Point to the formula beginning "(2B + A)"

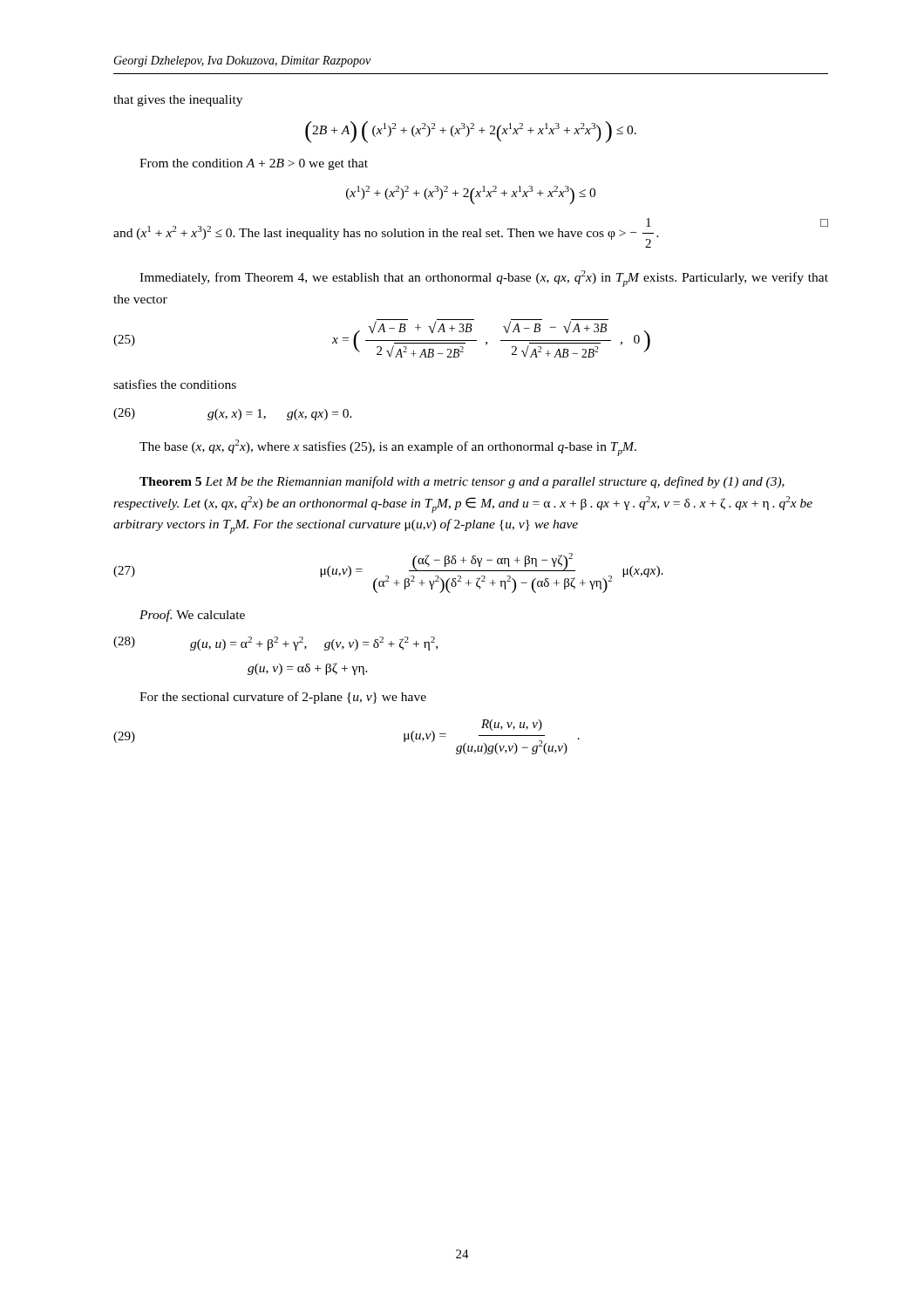(x=471, y=130)
